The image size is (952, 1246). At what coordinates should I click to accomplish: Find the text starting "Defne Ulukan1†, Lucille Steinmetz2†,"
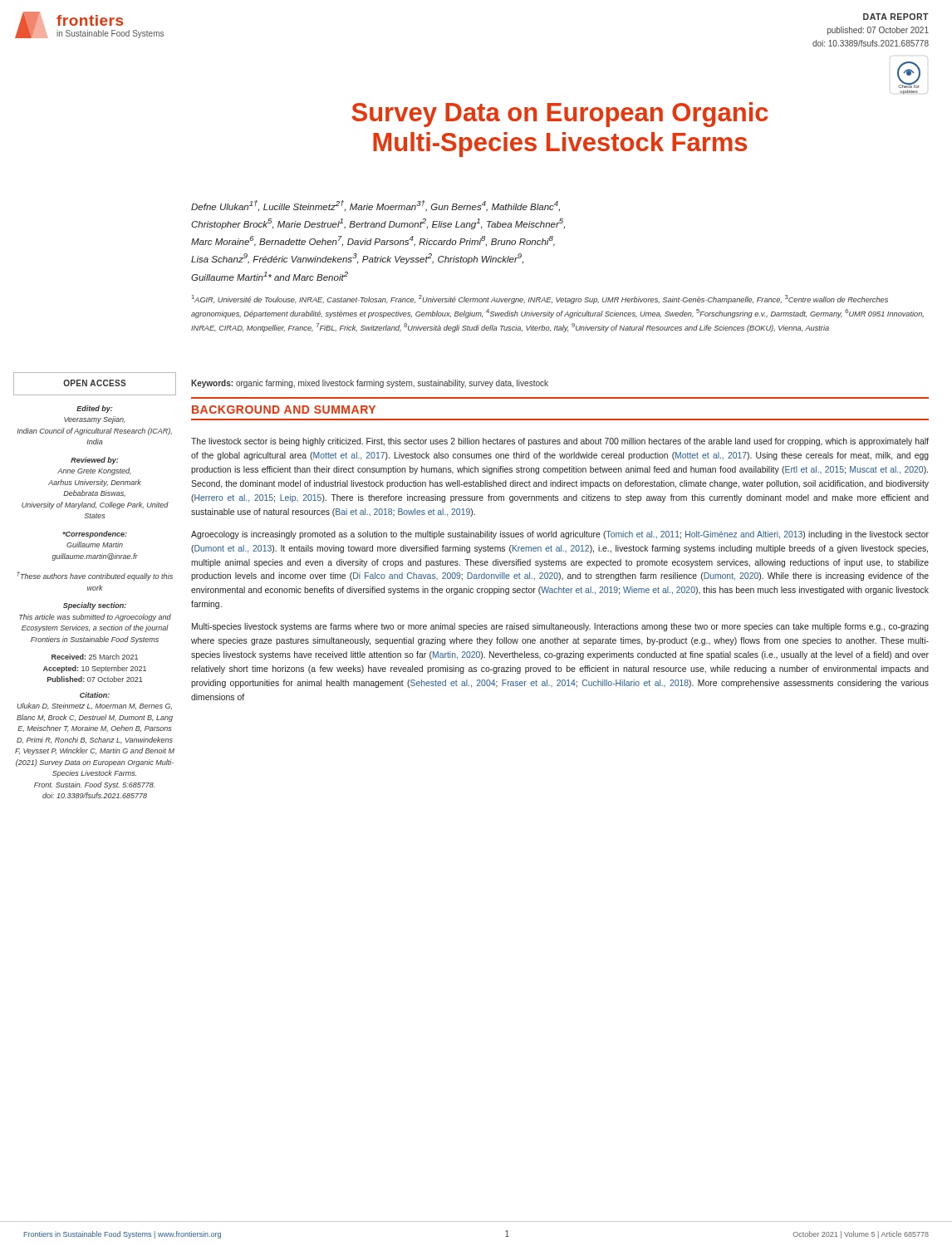coord(379,240)
